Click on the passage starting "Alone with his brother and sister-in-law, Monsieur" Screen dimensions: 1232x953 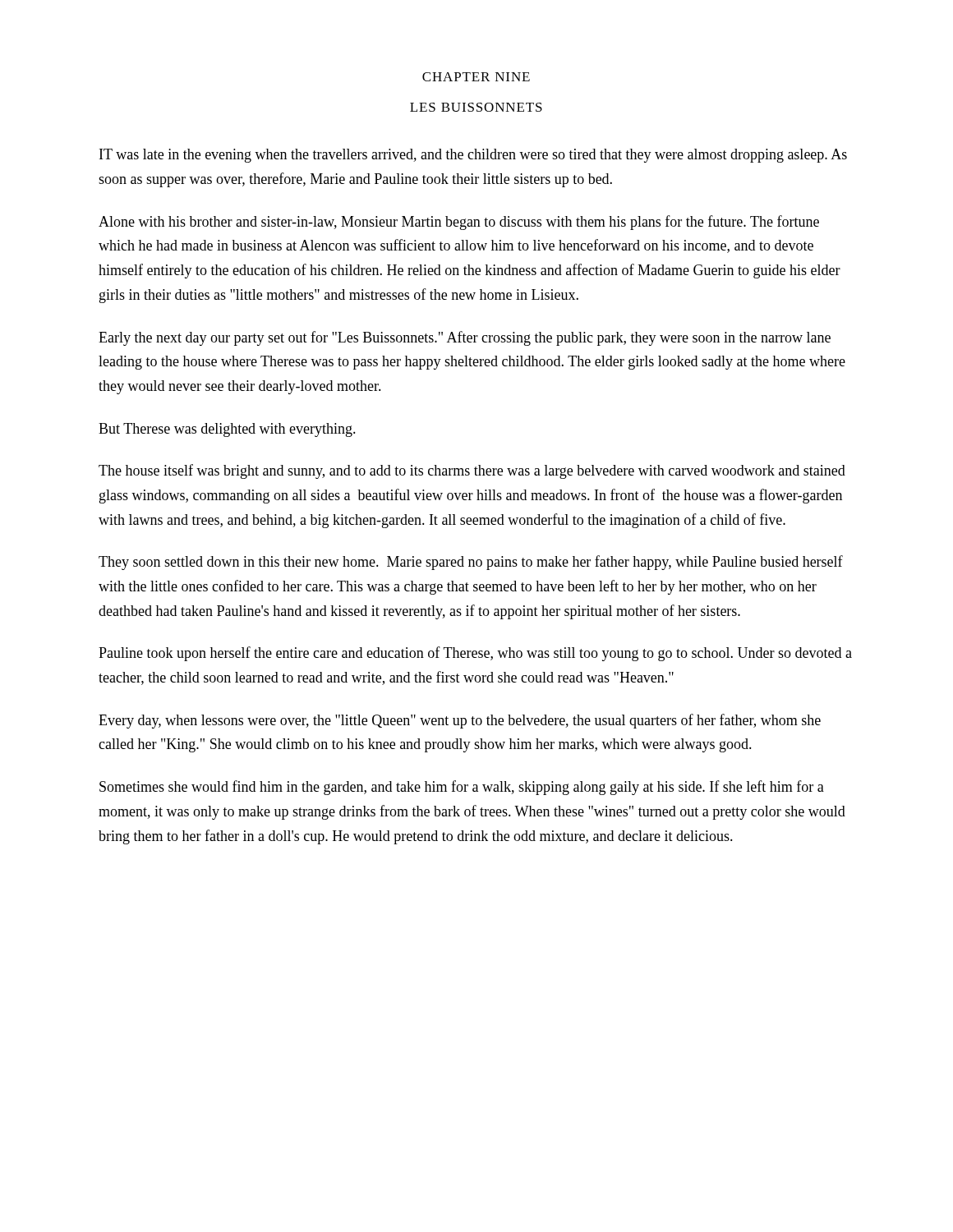pos(469,258)
